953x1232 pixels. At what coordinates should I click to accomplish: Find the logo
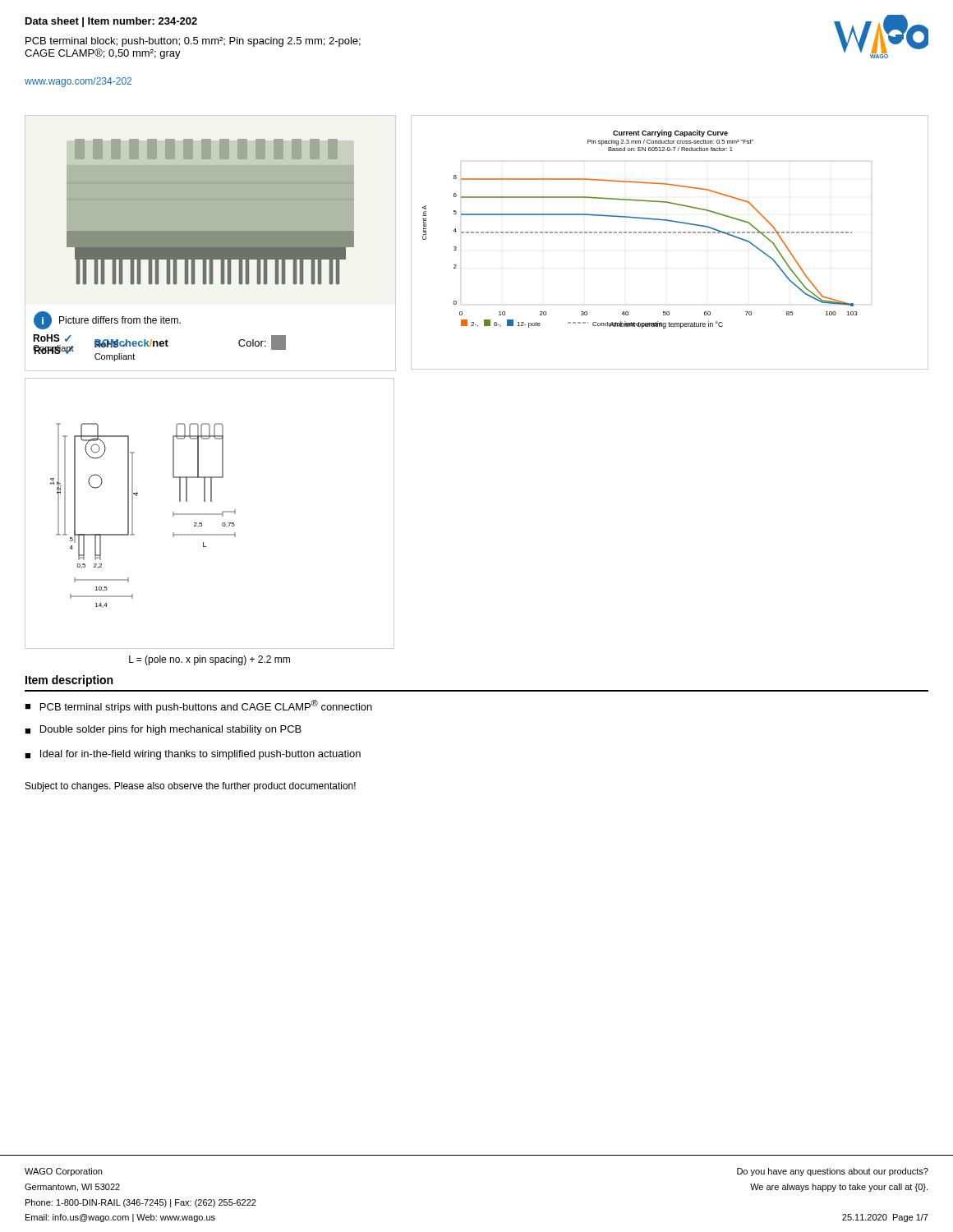[879, 37]
